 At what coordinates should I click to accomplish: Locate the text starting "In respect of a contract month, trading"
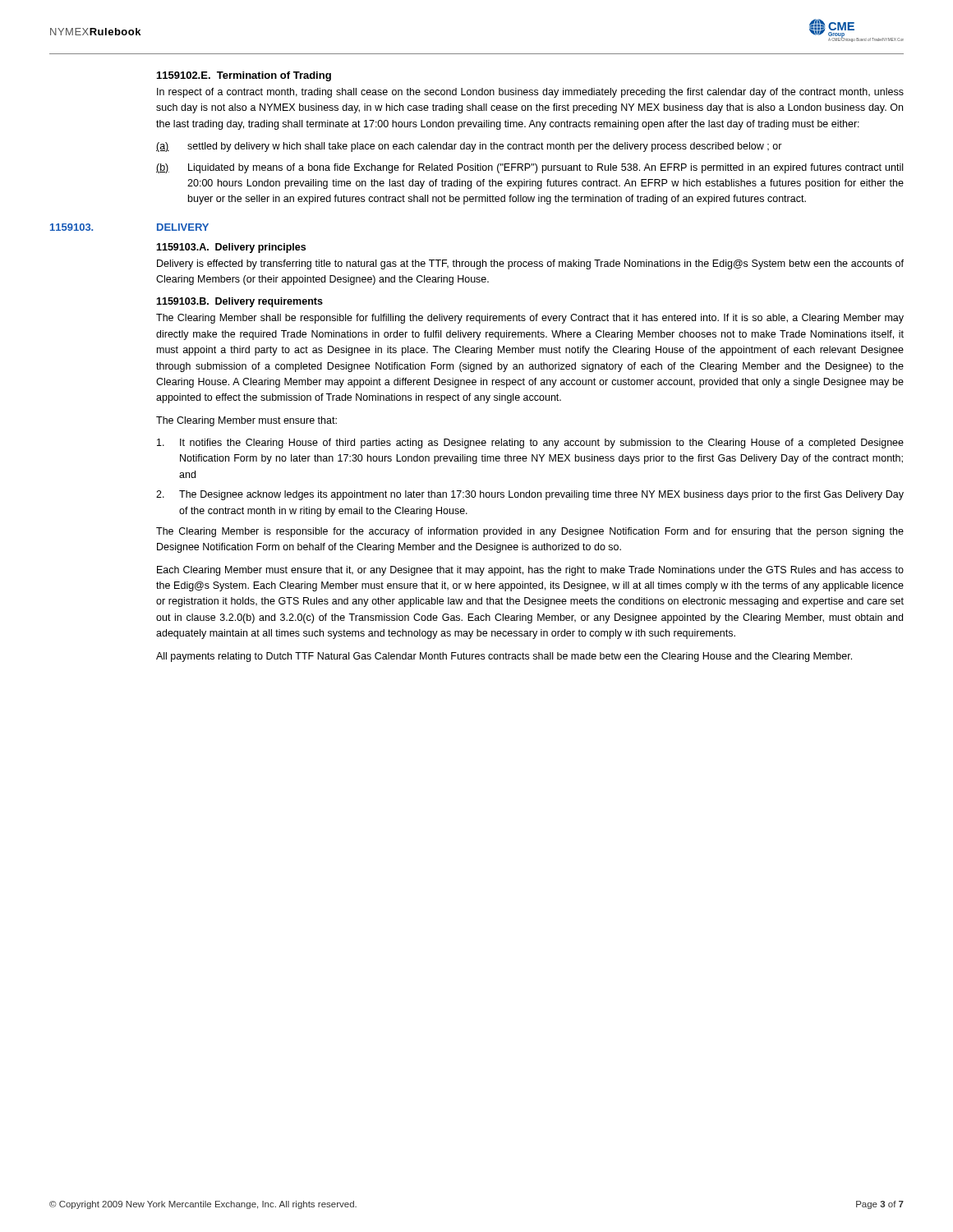click(x=530, y=108)
